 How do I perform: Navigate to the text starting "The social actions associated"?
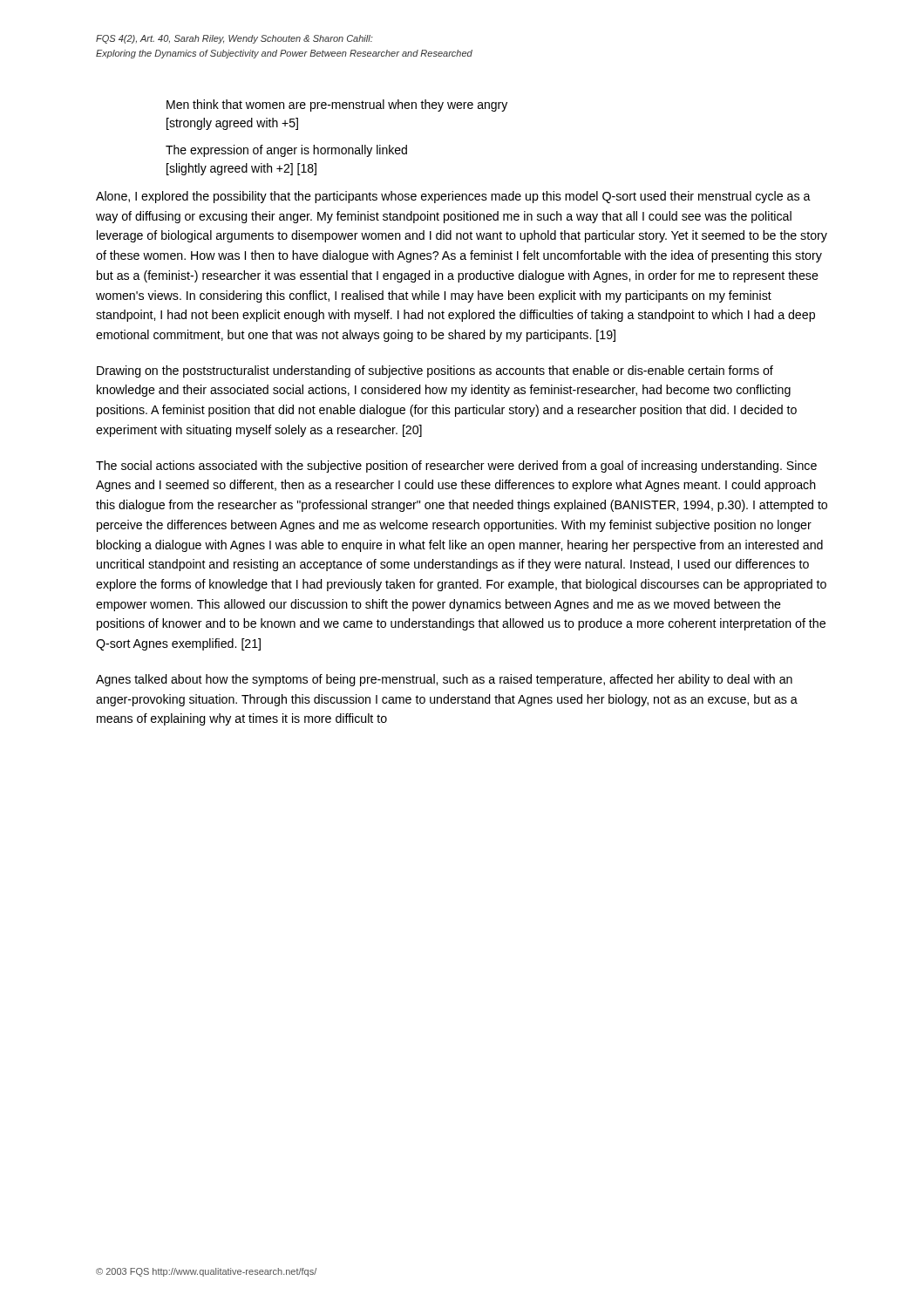point(462,554)
